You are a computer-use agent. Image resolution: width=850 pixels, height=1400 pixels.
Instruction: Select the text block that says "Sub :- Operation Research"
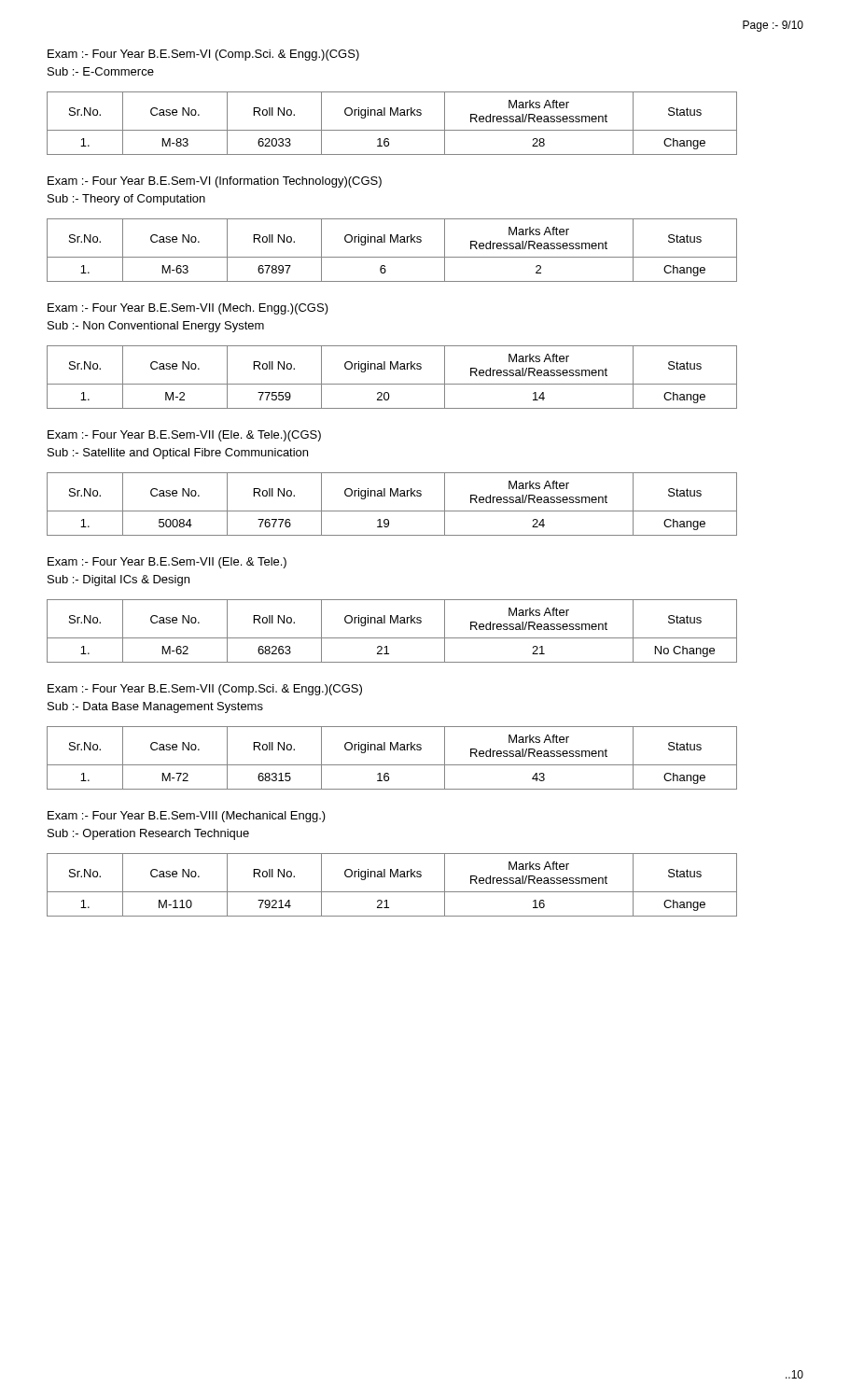(x=148, y=833)
